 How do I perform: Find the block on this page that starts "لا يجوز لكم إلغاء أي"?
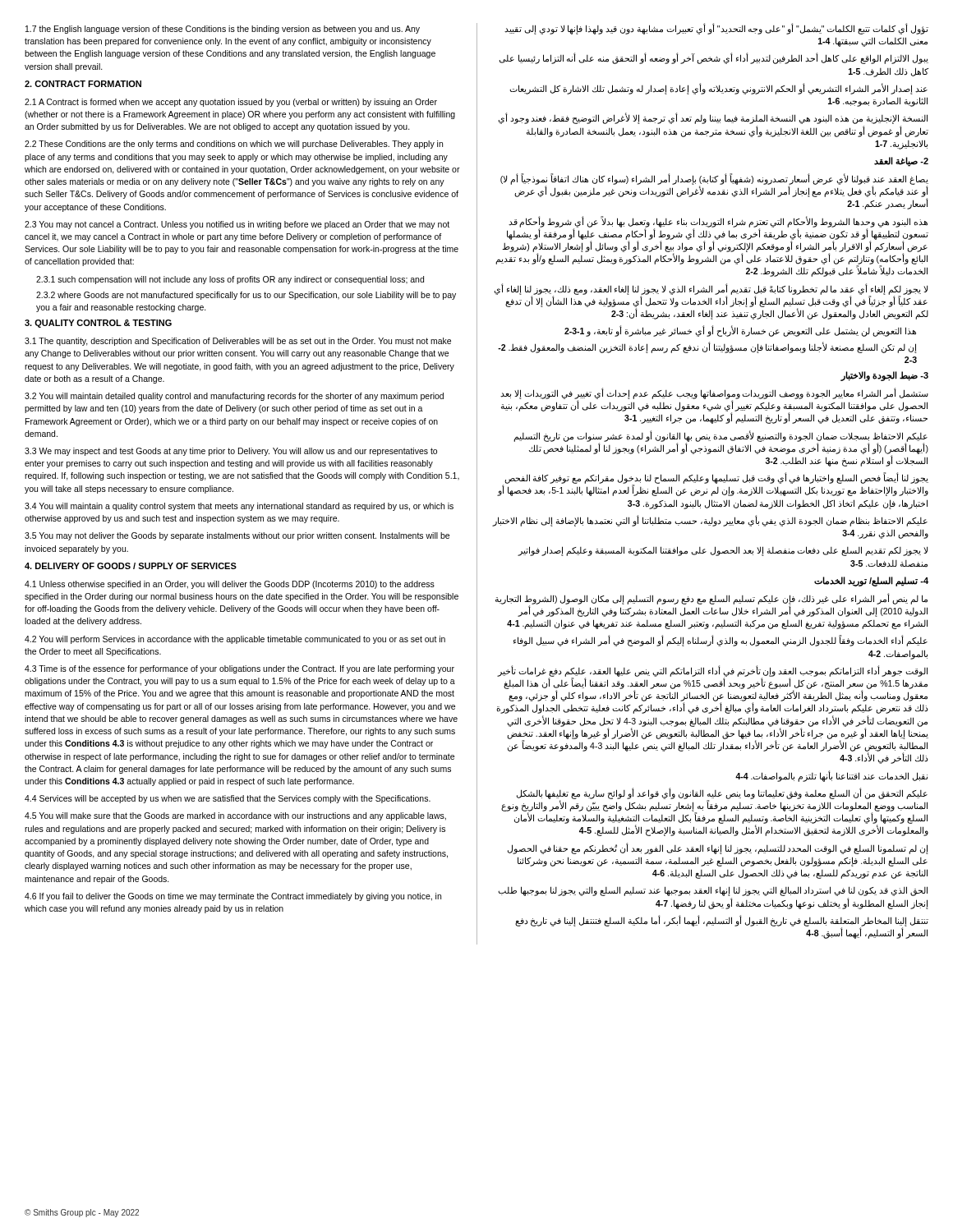(711, 302)
